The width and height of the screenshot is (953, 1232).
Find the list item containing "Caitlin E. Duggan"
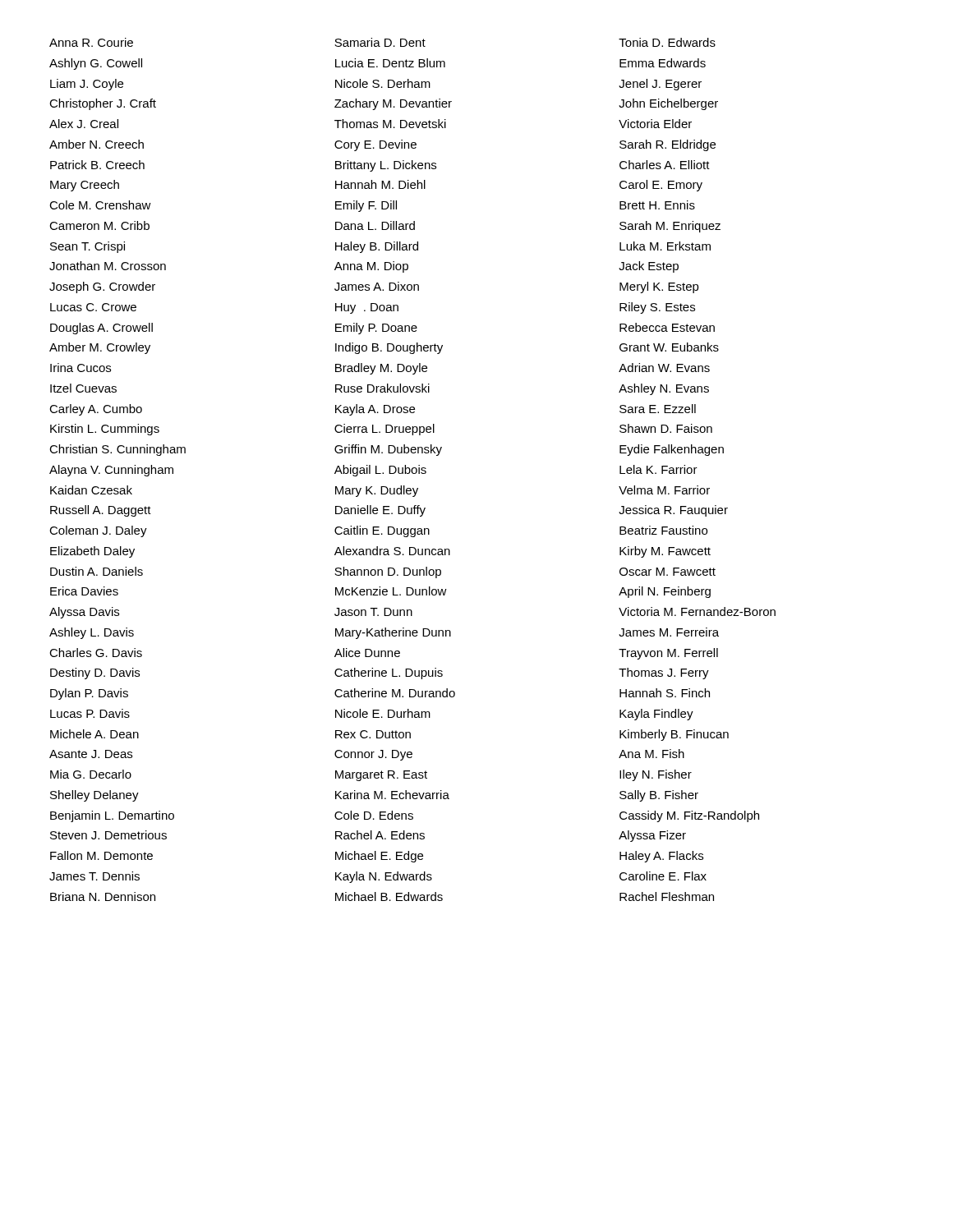[382, 530]
